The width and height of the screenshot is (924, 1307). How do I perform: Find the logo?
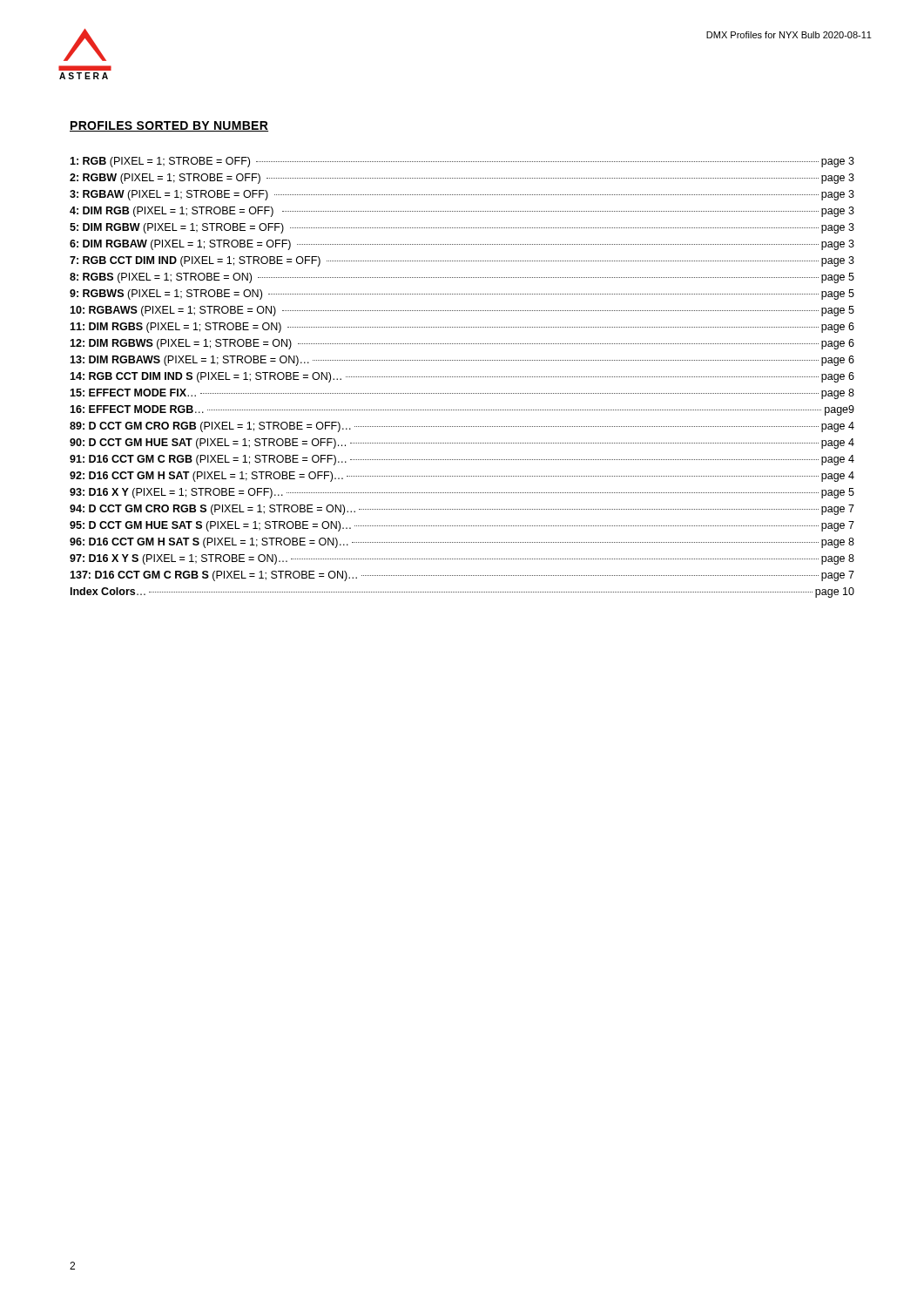point(87,54)
